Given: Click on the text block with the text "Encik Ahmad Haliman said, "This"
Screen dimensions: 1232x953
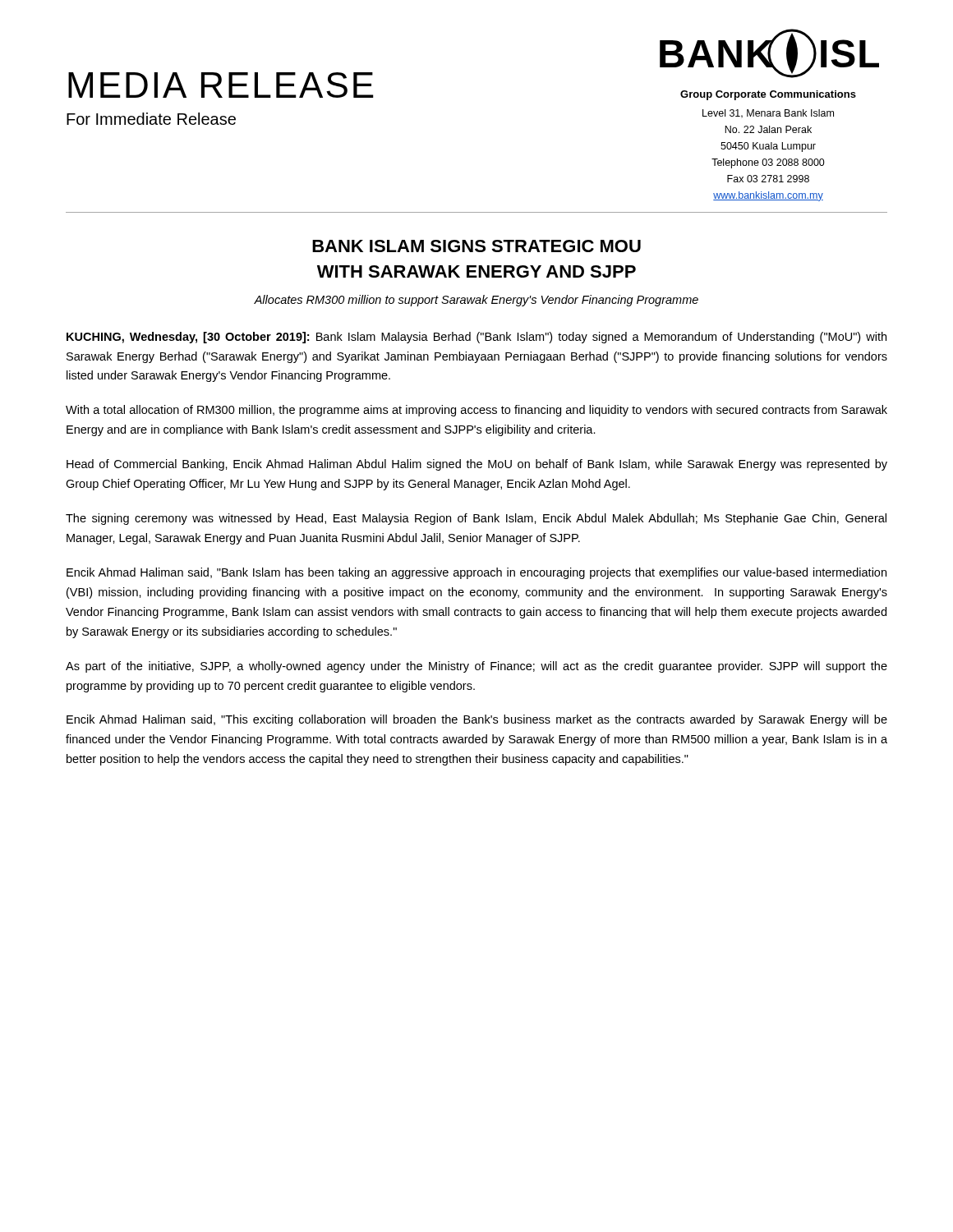Looking at the screenshot, I should (x=476, y=739).
